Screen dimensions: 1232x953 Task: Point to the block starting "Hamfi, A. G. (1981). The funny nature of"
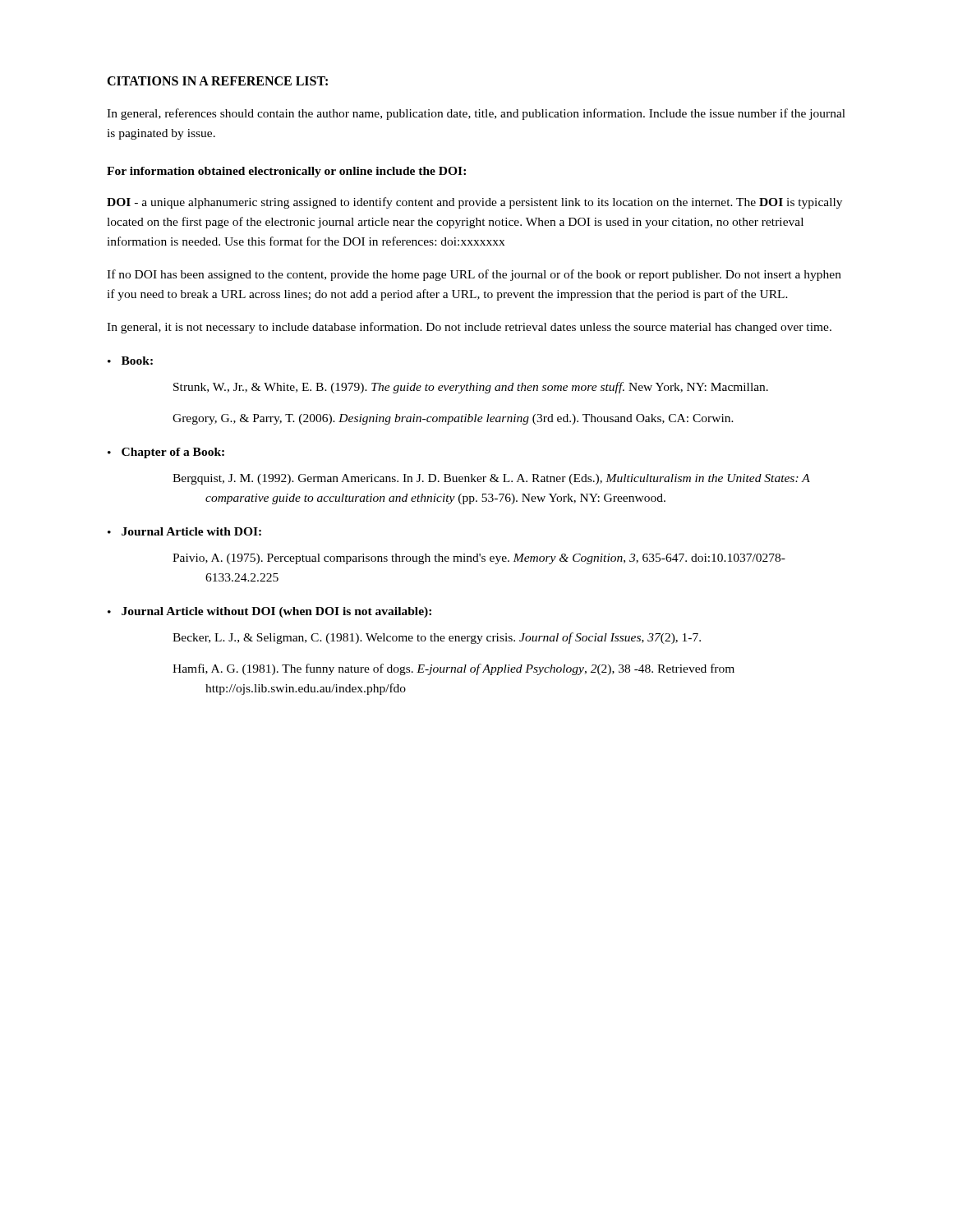pos(454,678)
